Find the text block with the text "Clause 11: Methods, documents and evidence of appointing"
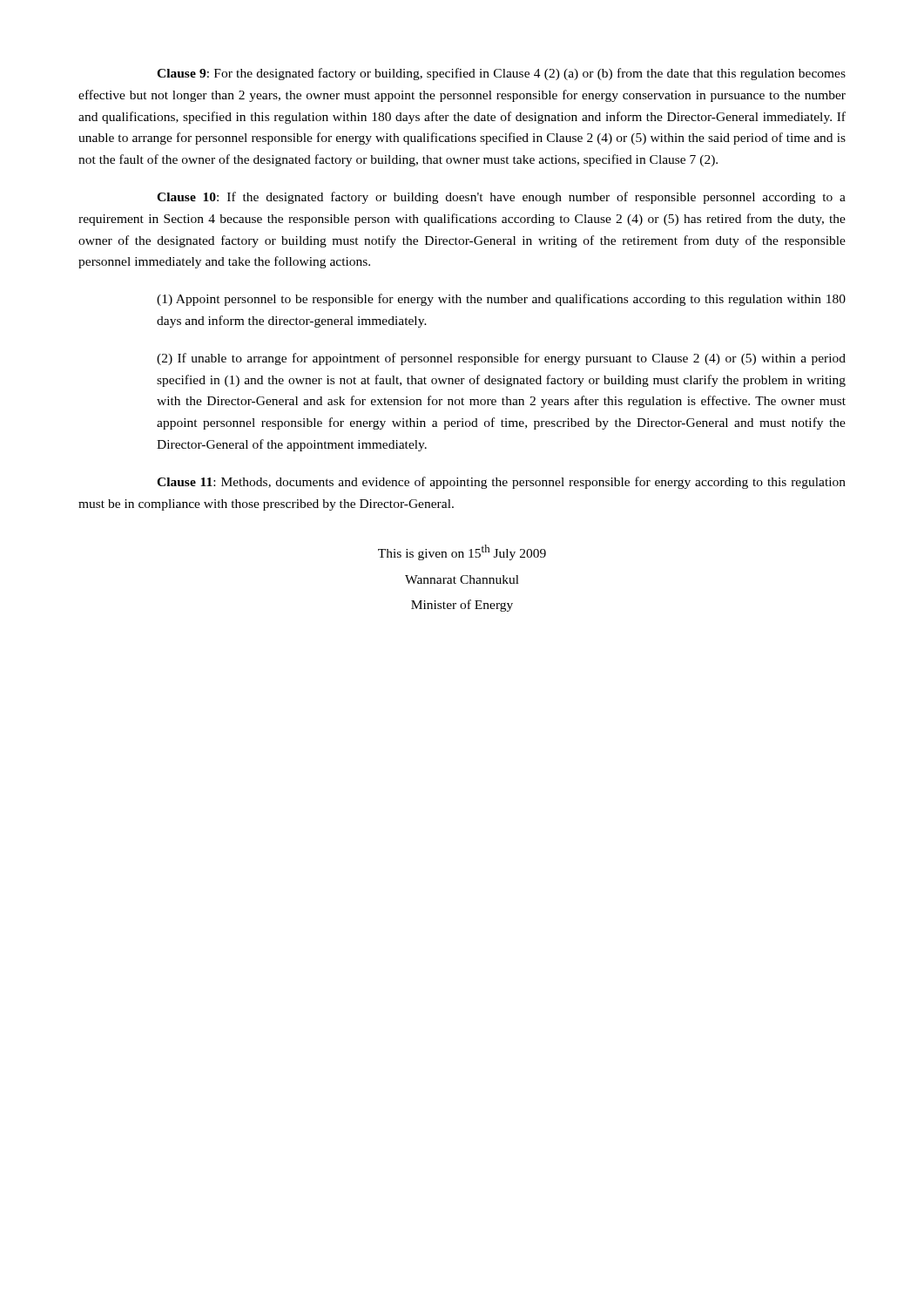This screenshot has height=1307, width=924. [x=462, y=492]
